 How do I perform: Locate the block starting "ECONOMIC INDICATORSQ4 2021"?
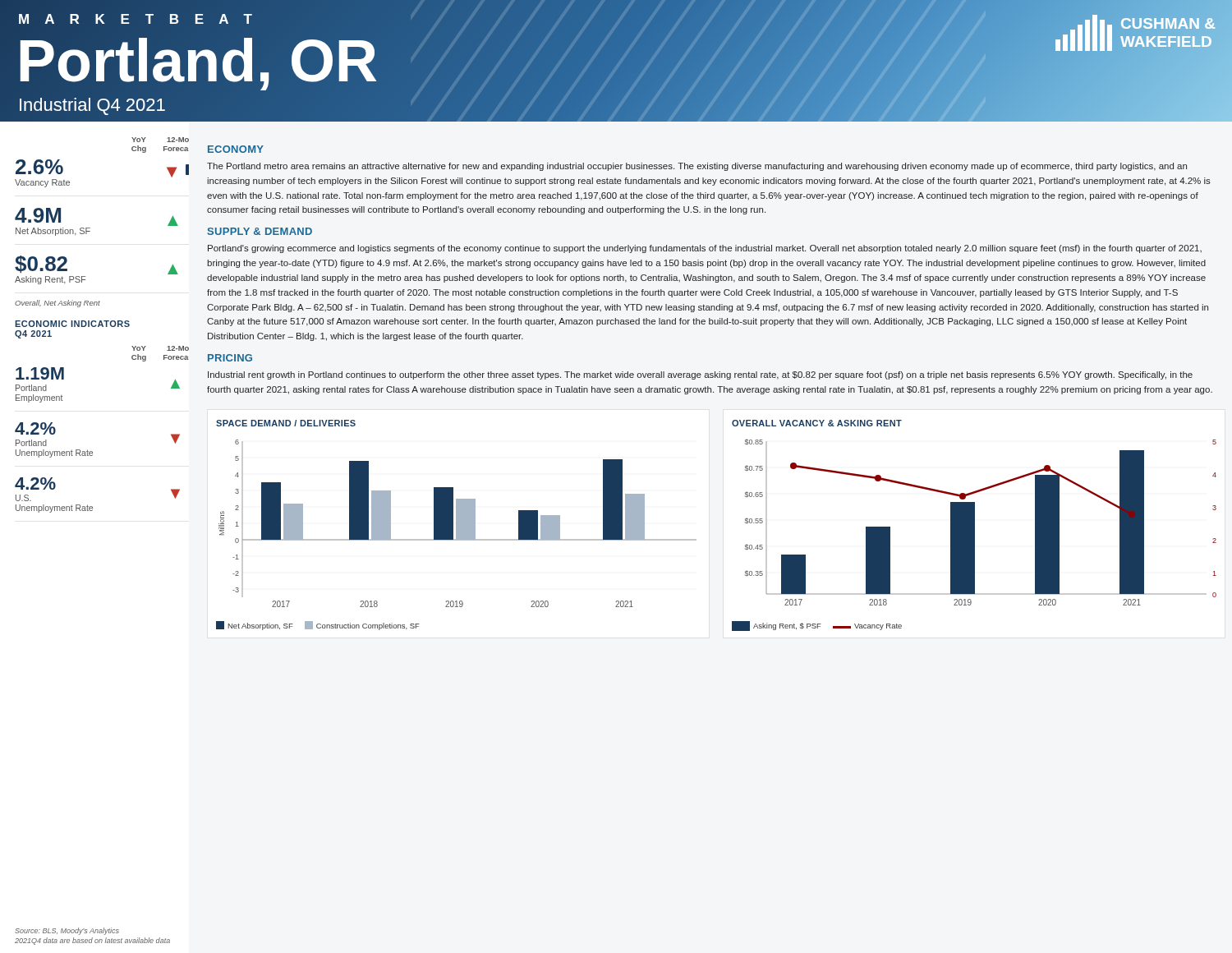(73, 328)
